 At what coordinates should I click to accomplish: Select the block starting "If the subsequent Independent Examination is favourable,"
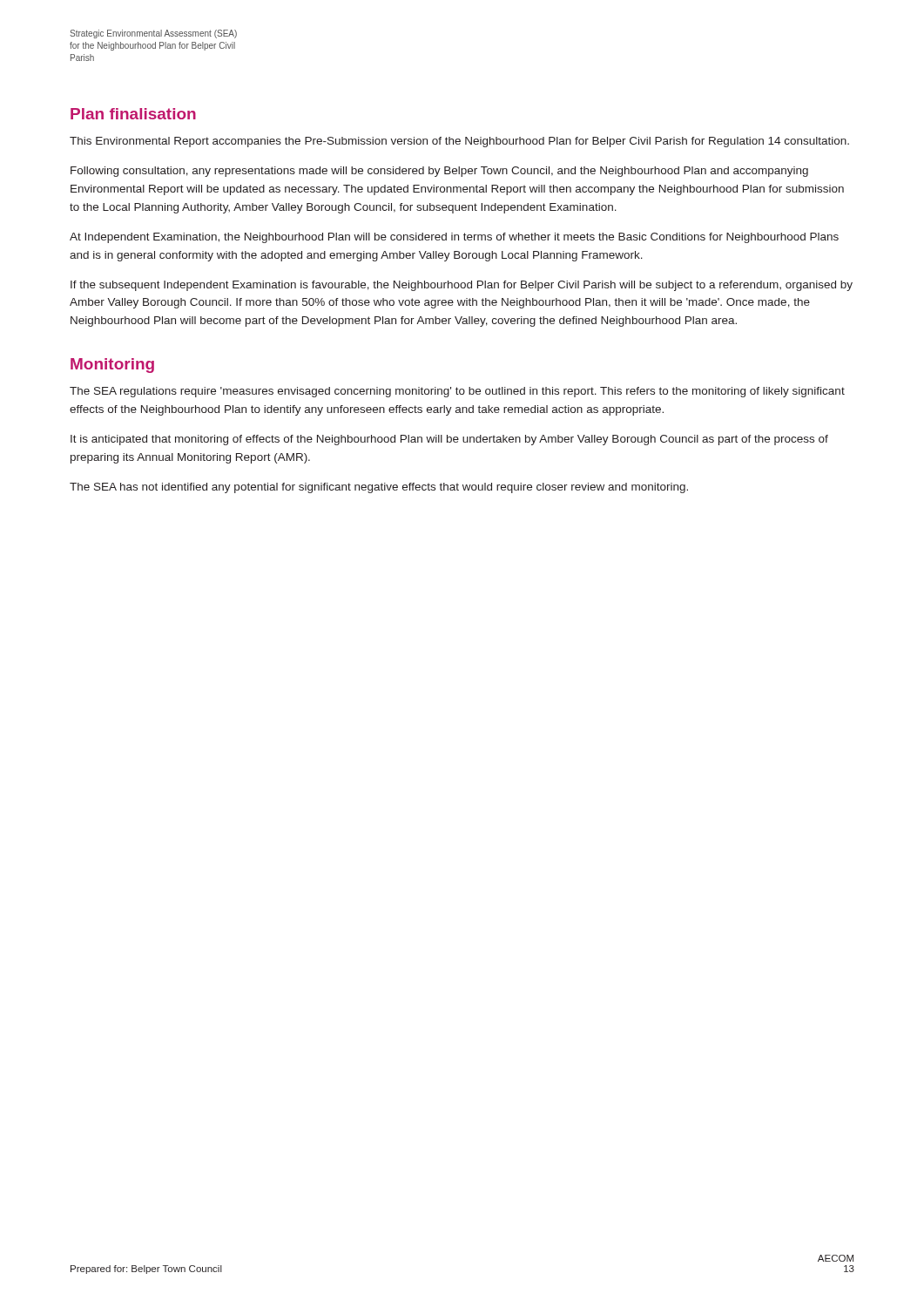[461, 302]
